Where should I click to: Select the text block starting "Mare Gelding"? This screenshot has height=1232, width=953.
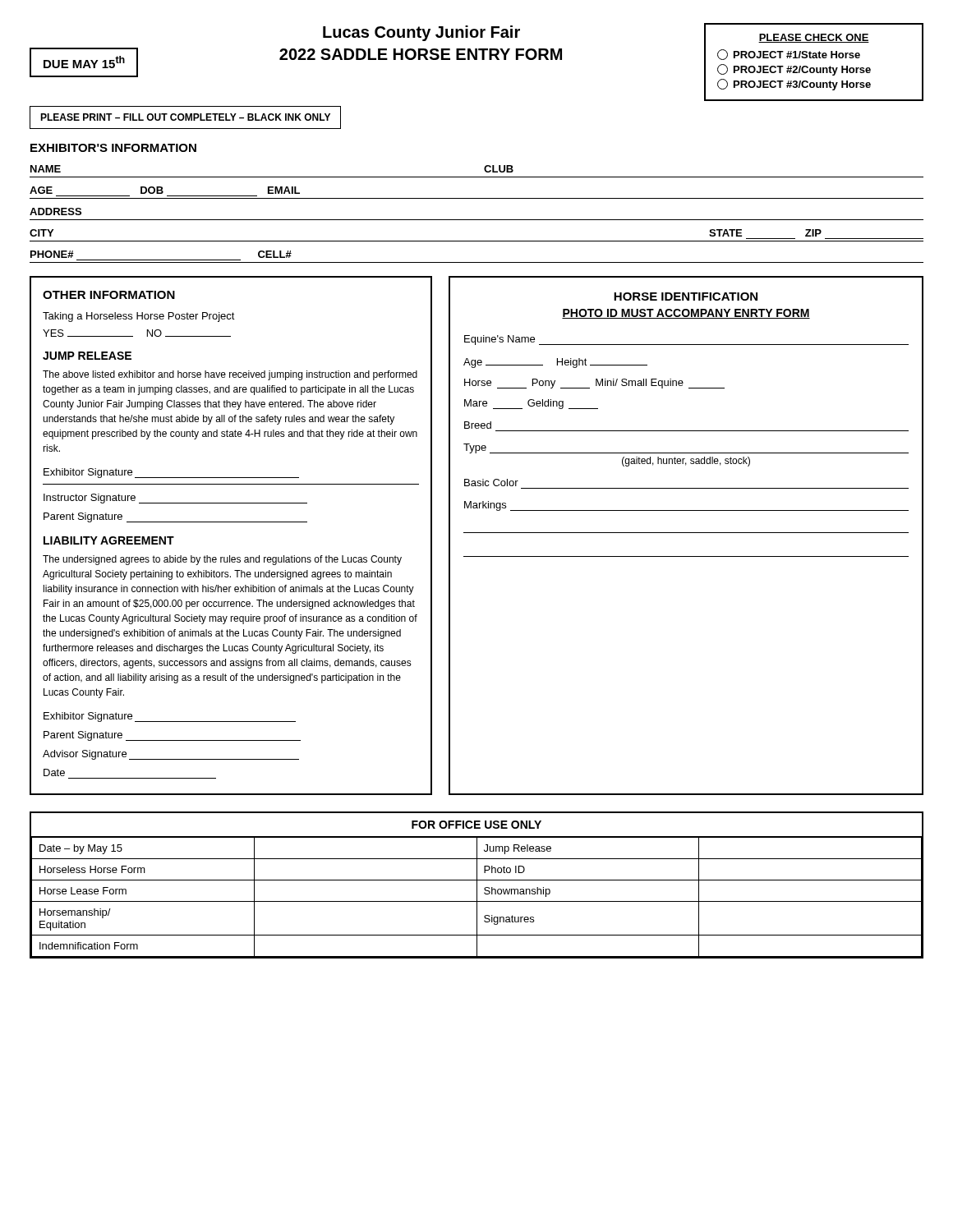531,402
